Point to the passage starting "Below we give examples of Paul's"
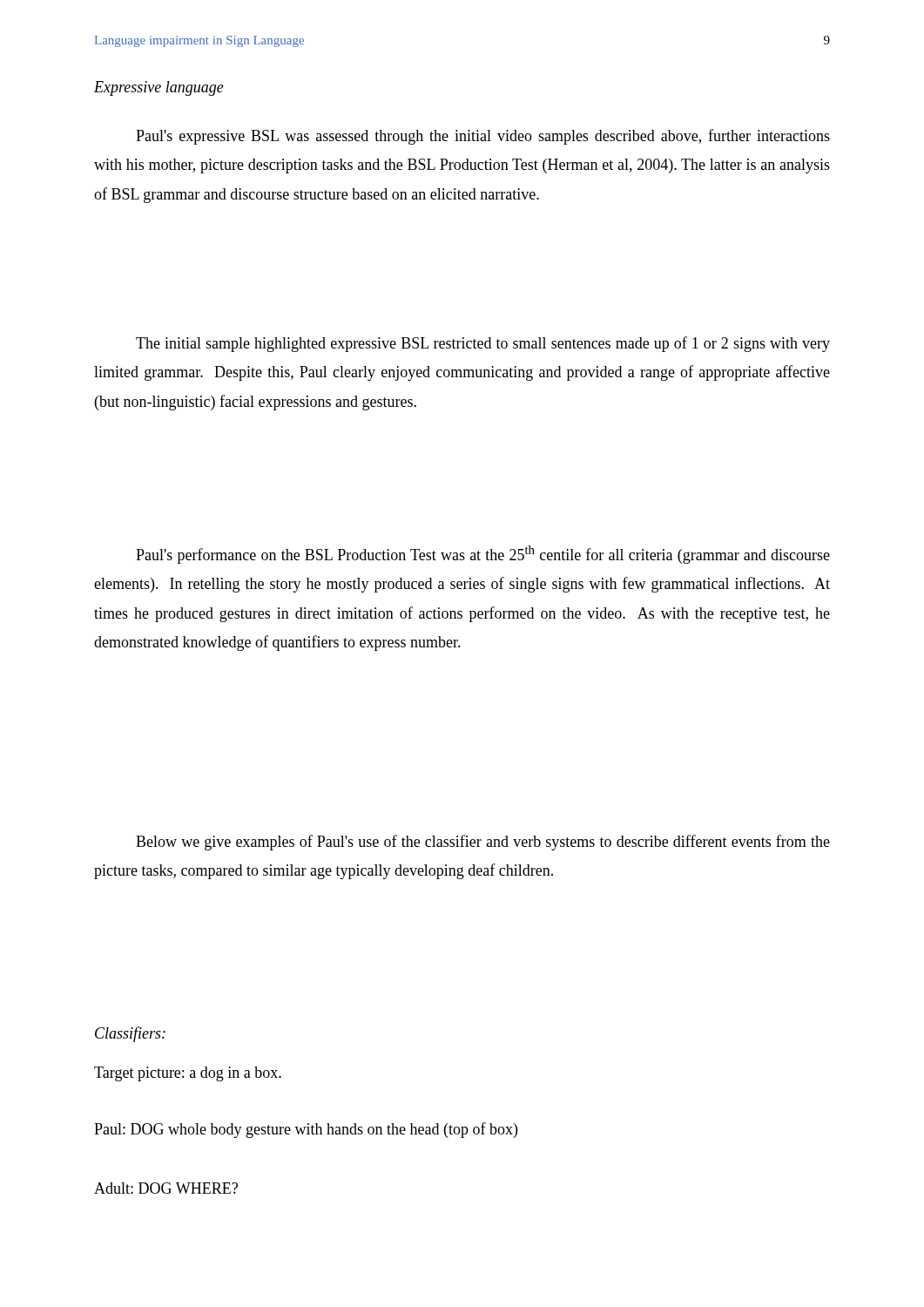 pyautogui.click(x=462, y=856)
